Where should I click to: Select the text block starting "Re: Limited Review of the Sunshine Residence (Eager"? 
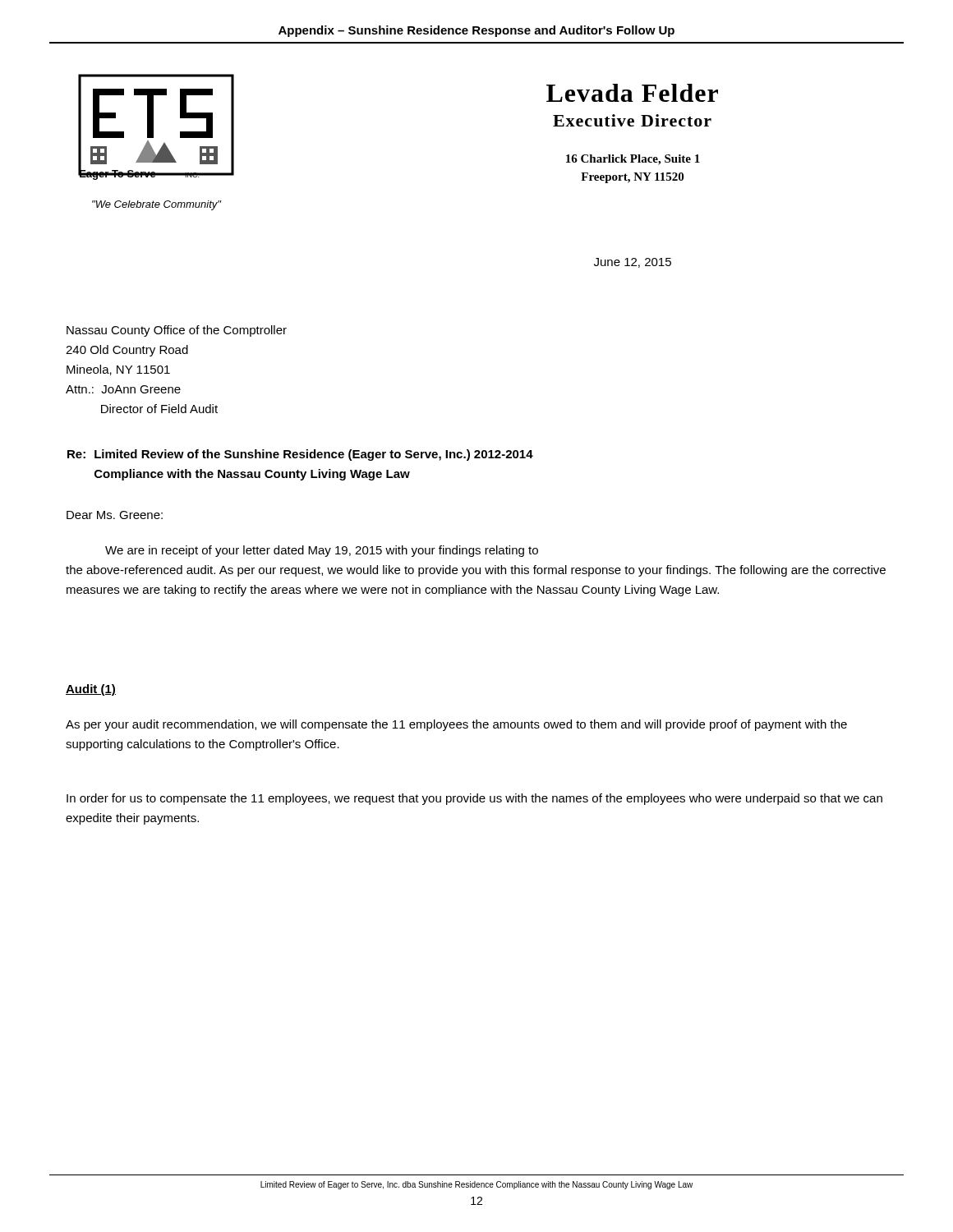(x=300, y=464)
